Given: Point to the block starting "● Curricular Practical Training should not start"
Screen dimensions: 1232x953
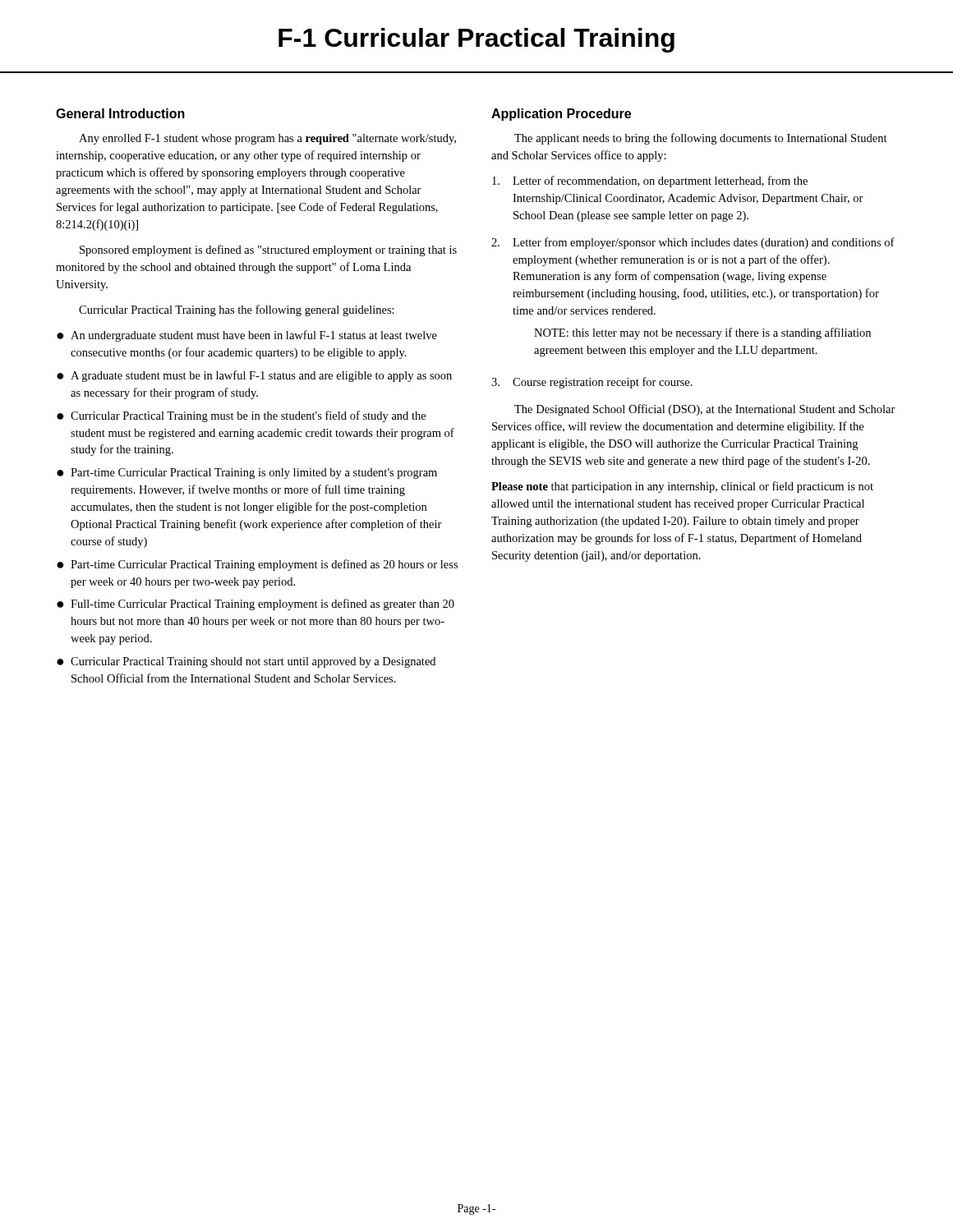Looking at the screenshot, I should click(259, 670).
